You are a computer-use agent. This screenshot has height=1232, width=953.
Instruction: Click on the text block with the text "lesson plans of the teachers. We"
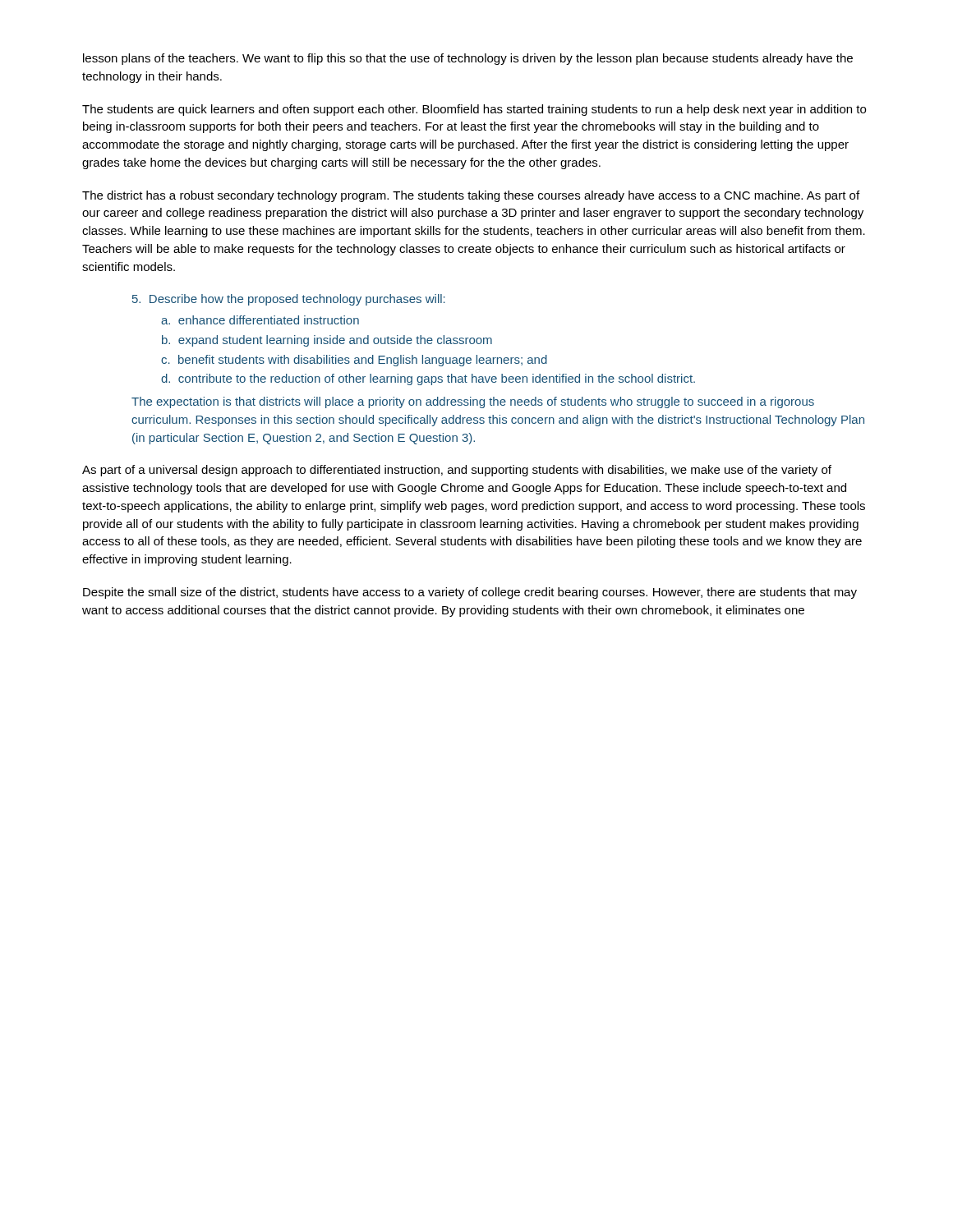pyautogui.click(x=468, y=67)
